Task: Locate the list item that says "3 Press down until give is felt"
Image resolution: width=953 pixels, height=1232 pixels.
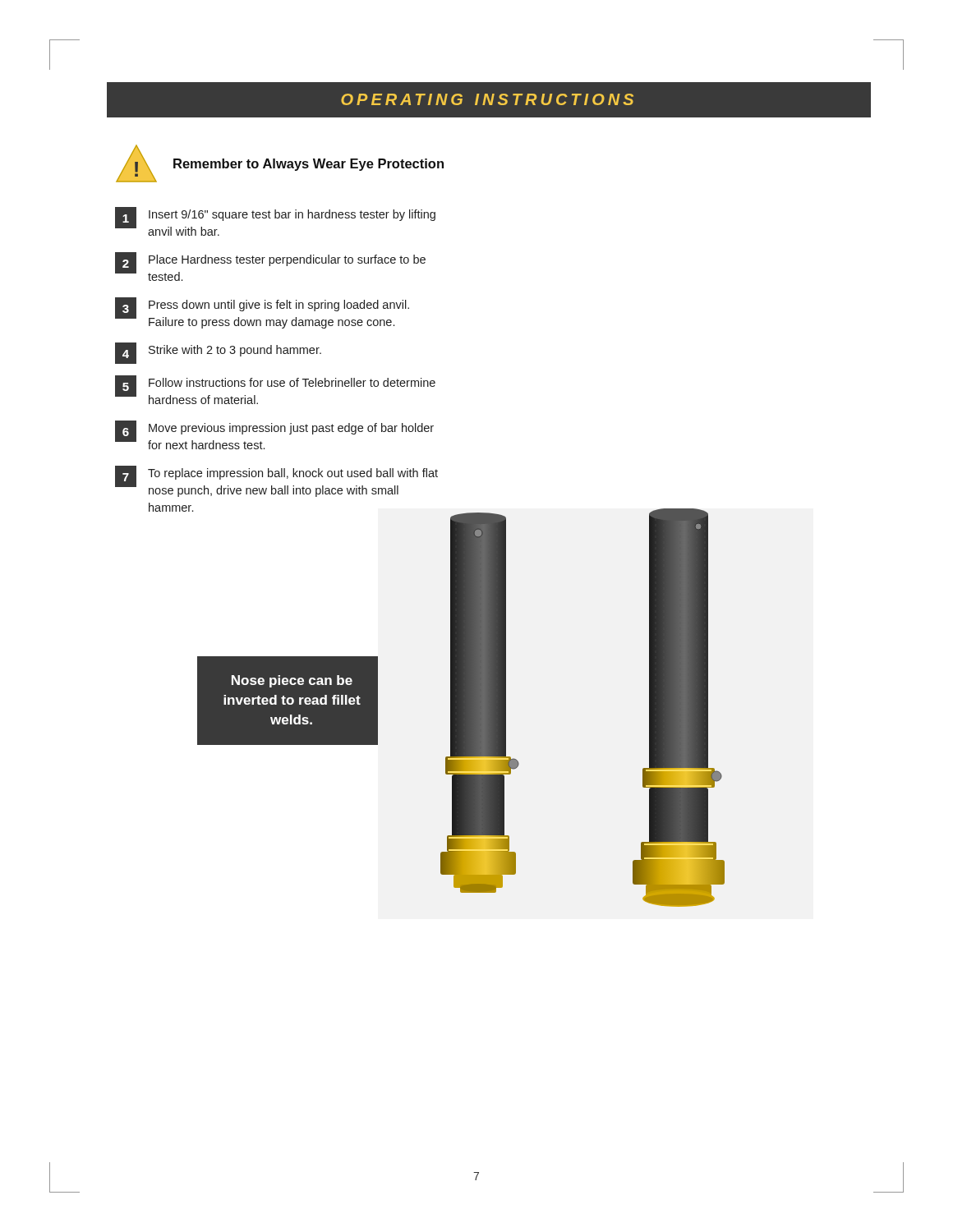Action: click(279, 314)
